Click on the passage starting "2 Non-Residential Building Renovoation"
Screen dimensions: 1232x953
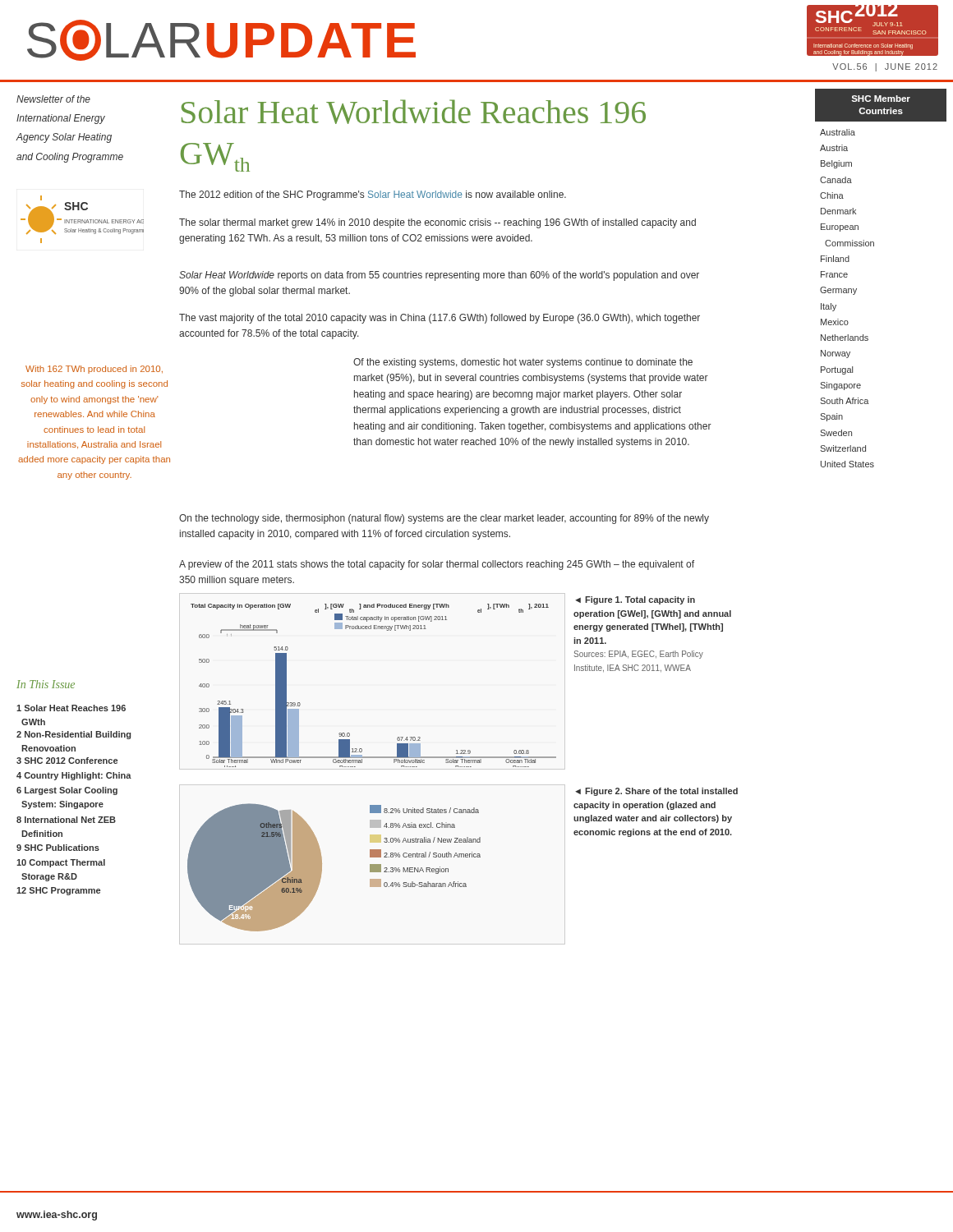(74, 741)
